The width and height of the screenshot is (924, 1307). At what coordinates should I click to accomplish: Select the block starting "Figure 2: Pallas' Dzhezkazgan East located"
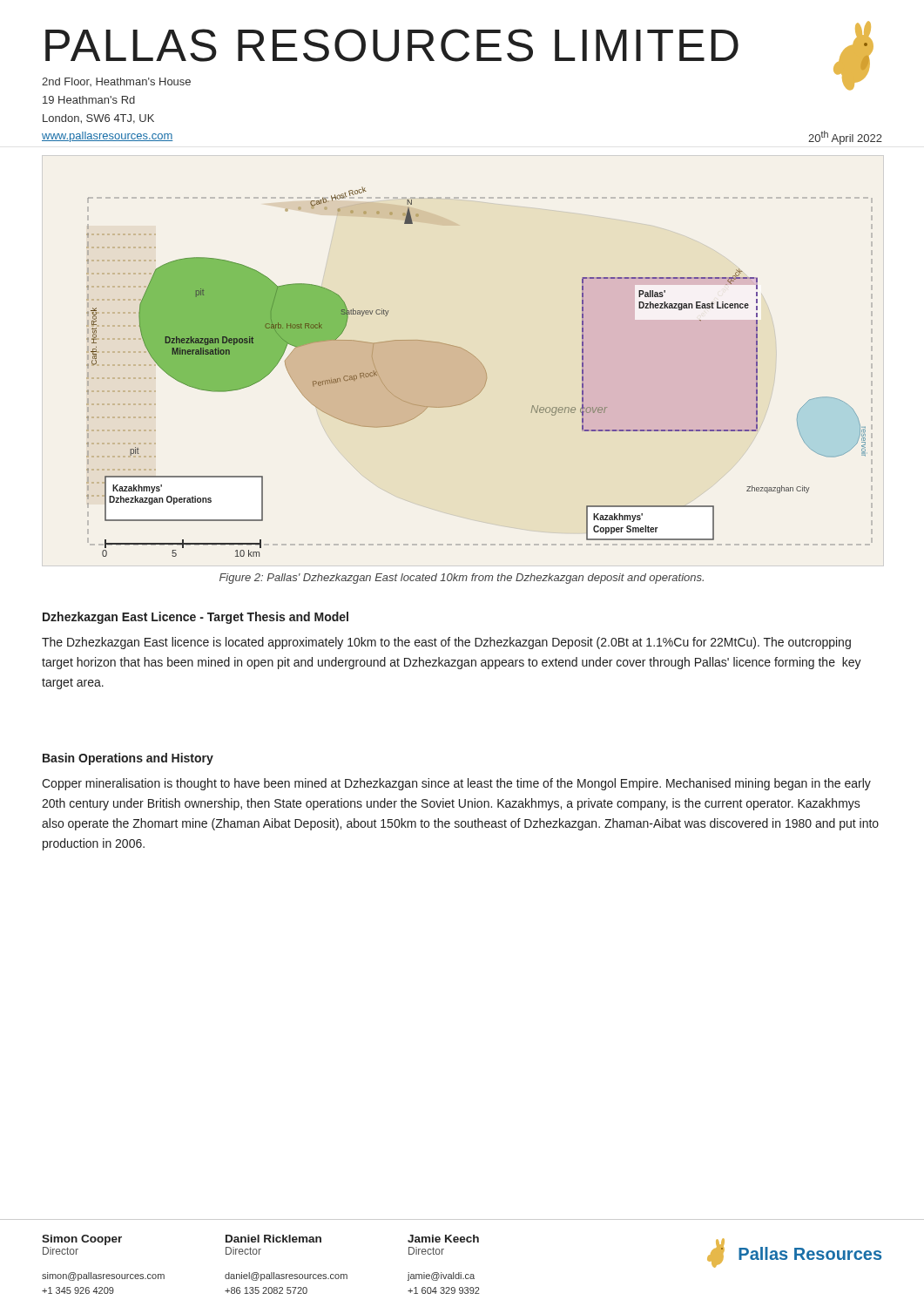pyautogui.click(x=462, y=577)
